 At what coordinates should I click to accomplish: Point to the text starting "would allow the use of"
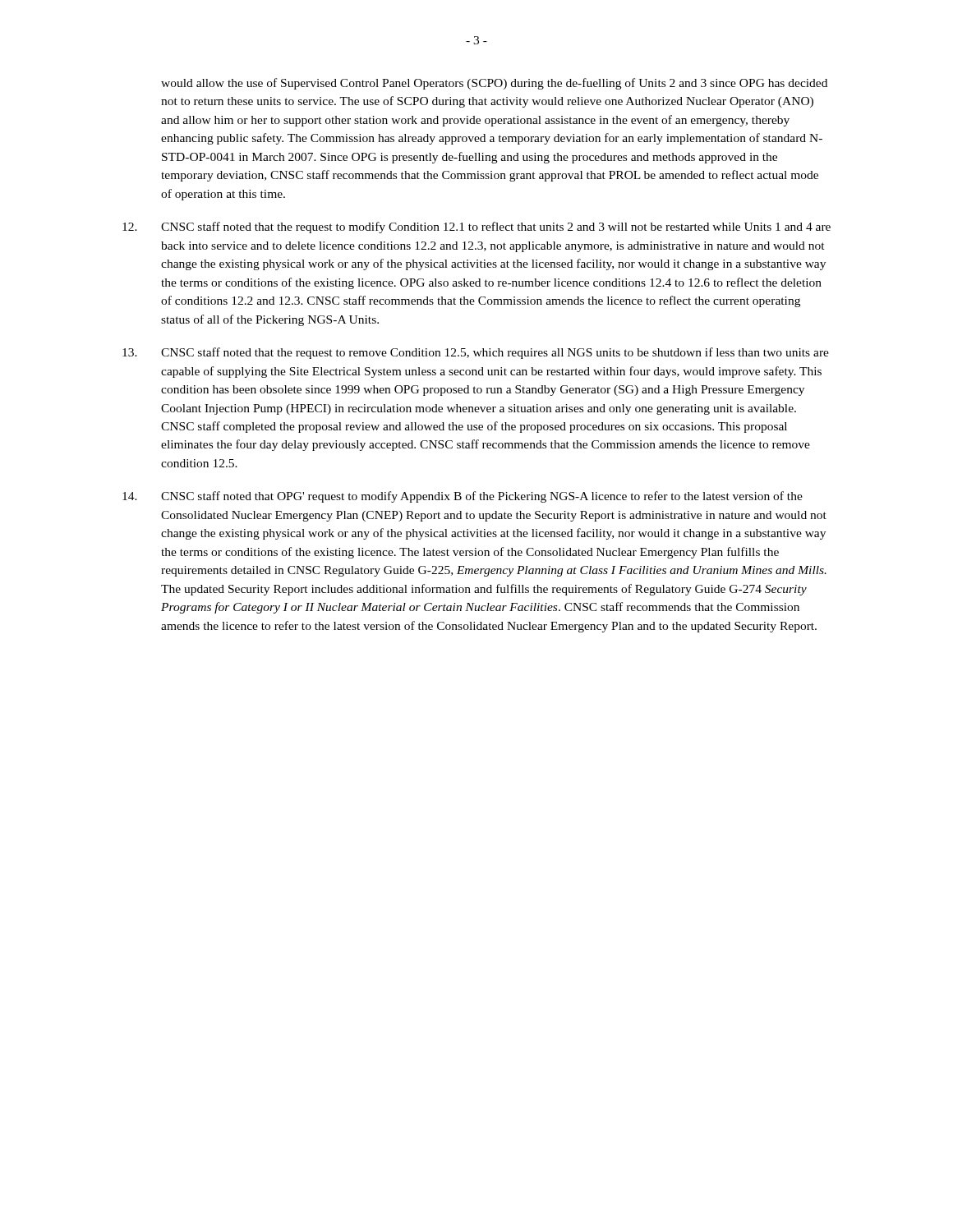(x=494, y=138)
